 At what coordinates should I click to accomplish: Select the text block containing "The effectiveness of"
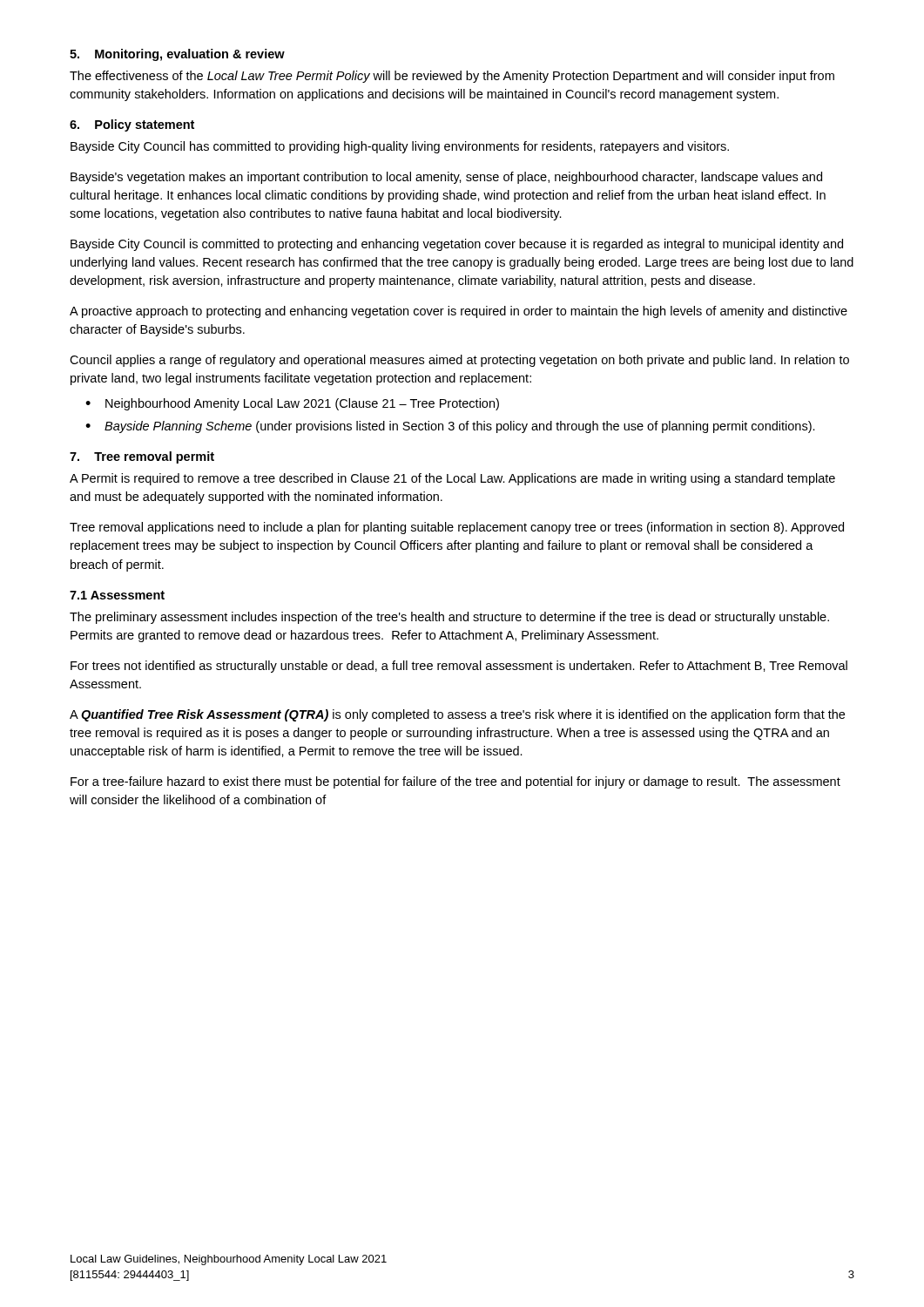tap(452, 85)
